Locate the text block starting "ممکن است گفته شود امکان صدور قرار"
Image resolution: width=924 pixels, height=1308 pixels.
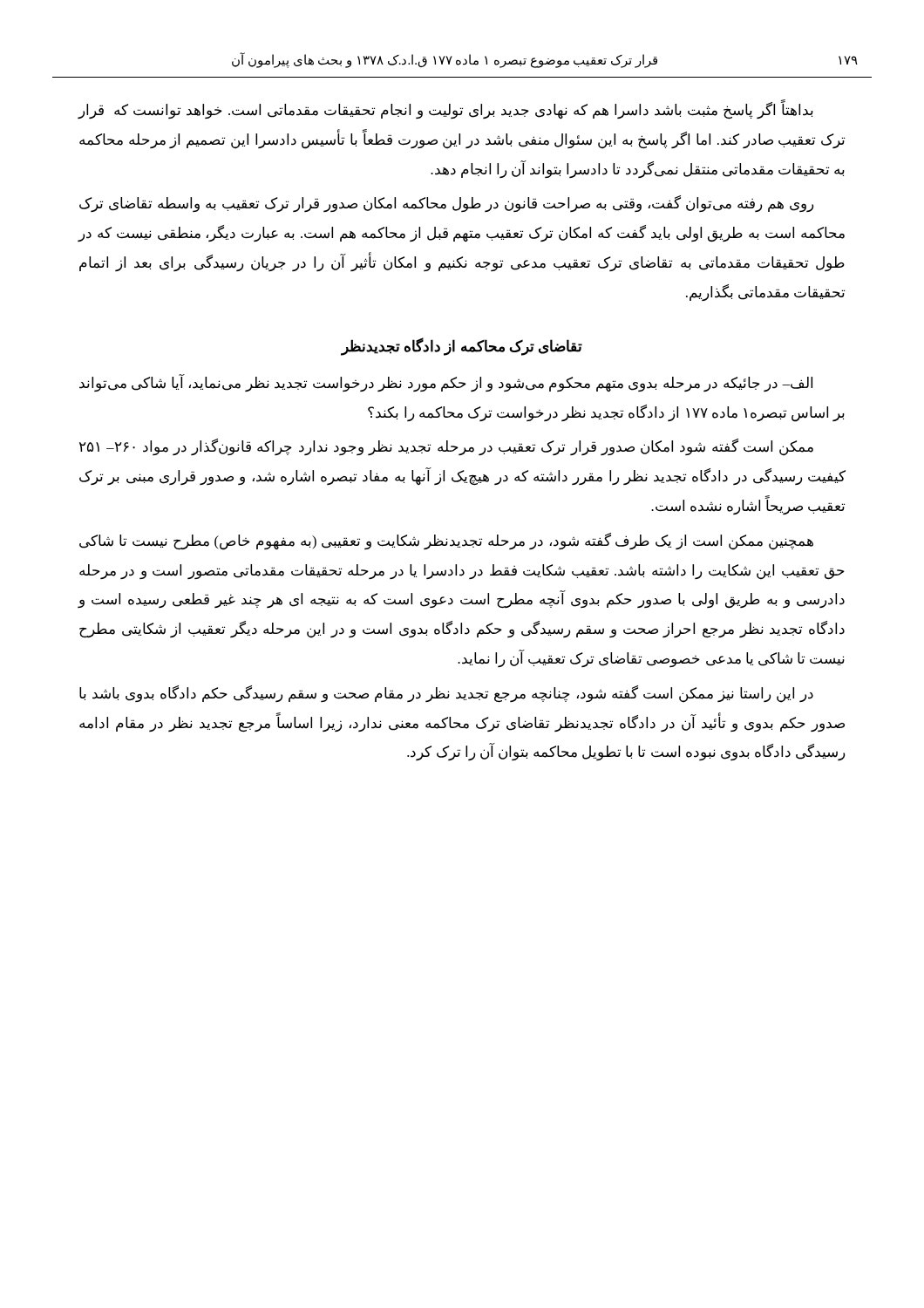(462, 477)
